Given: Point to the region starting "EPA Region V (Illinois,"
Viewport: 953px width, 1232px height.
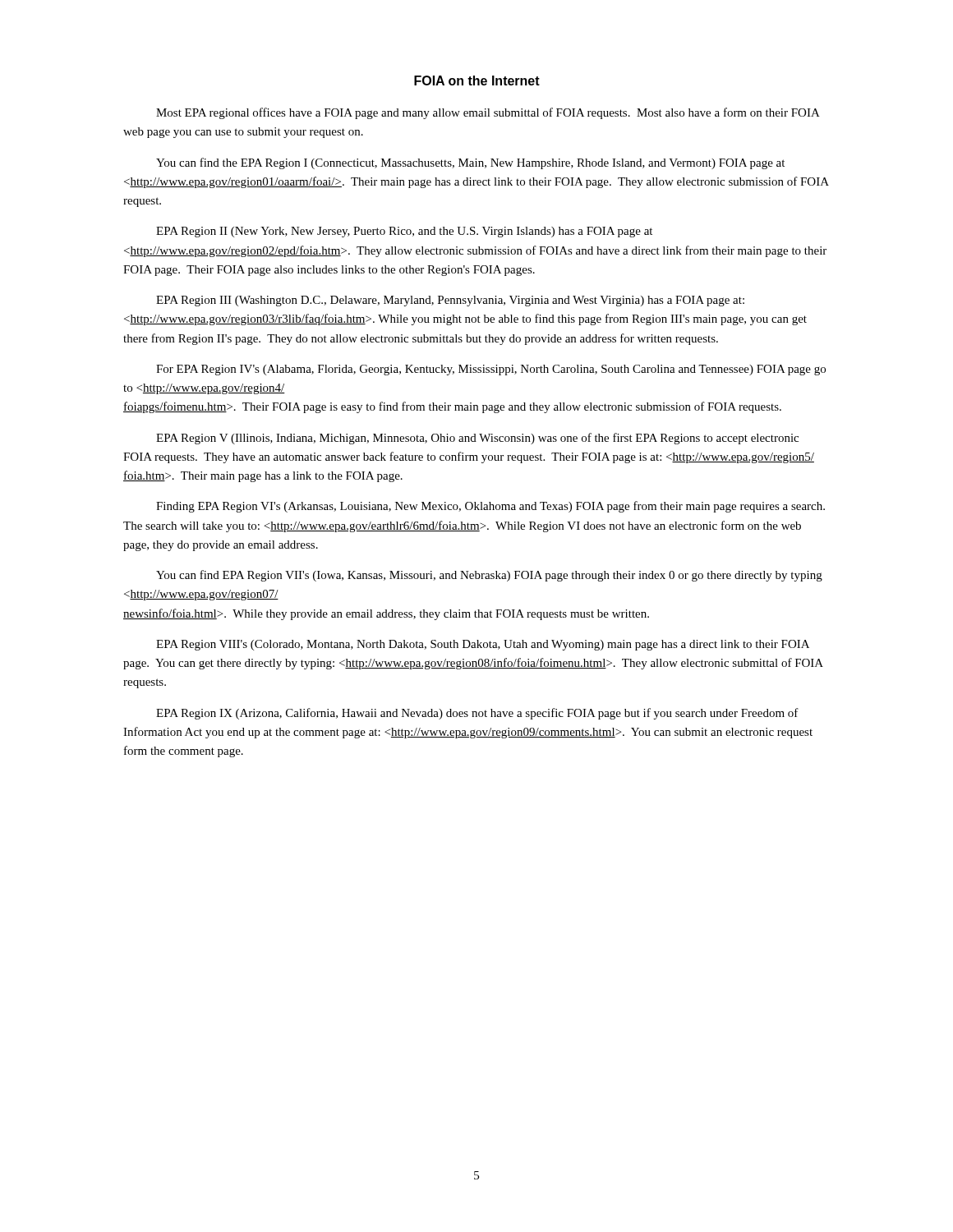Looking at the screenshot, I should coord(469,455).
